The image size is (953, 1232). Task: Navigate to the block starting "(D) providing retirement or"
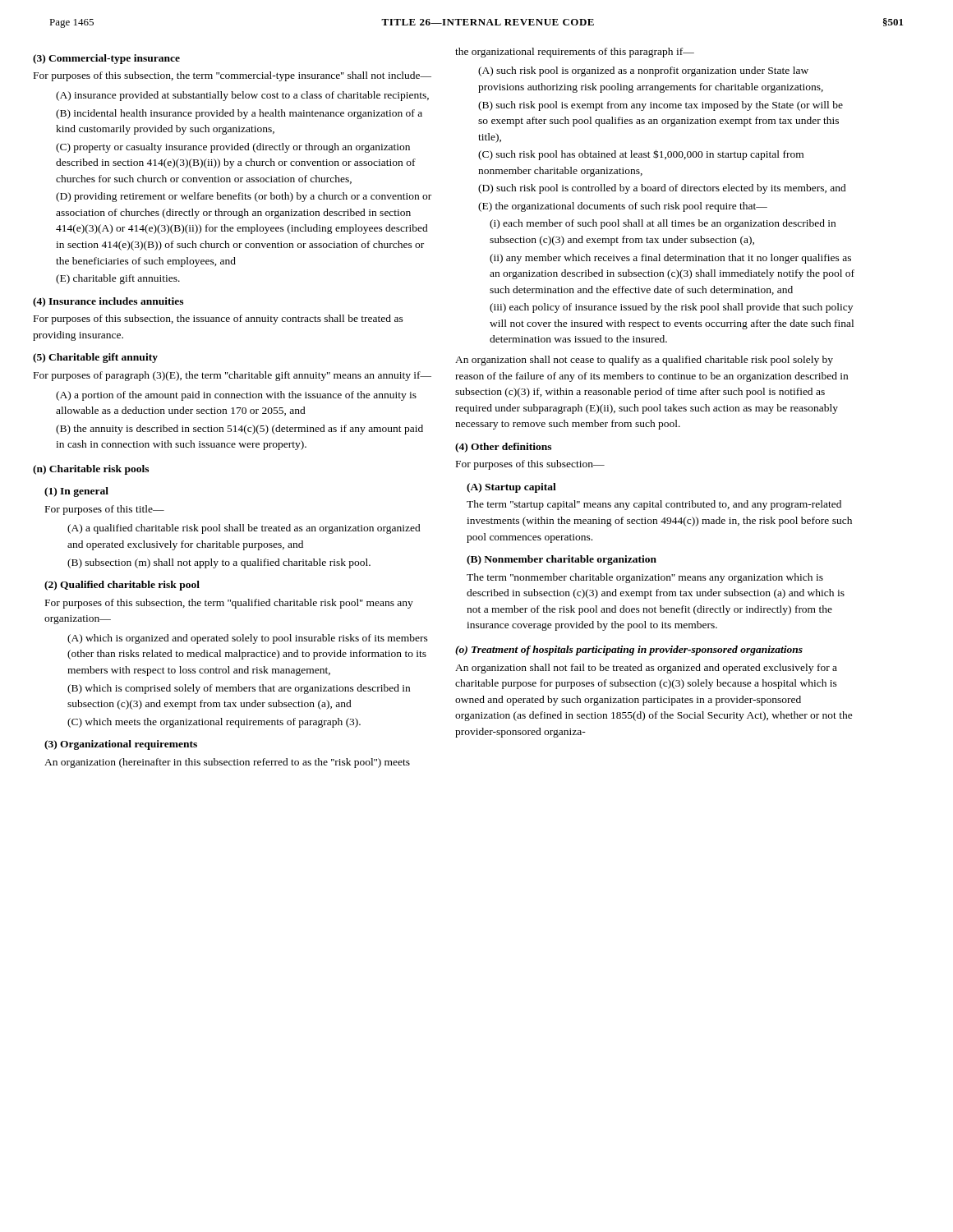[244, 228]
